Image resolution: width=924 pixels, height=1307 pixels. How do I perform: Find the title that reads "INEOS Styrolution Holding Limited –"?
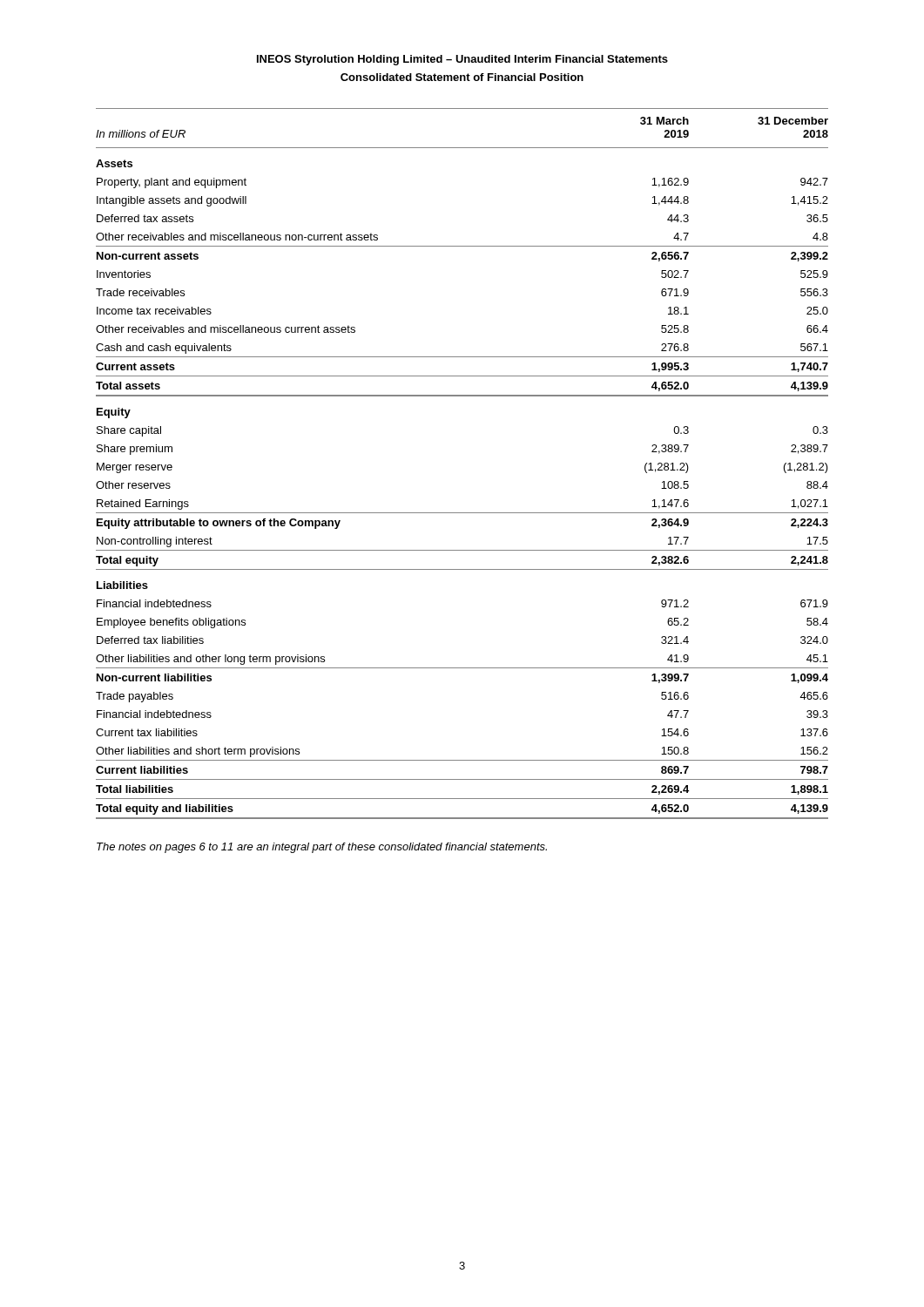tap(462, 59)
